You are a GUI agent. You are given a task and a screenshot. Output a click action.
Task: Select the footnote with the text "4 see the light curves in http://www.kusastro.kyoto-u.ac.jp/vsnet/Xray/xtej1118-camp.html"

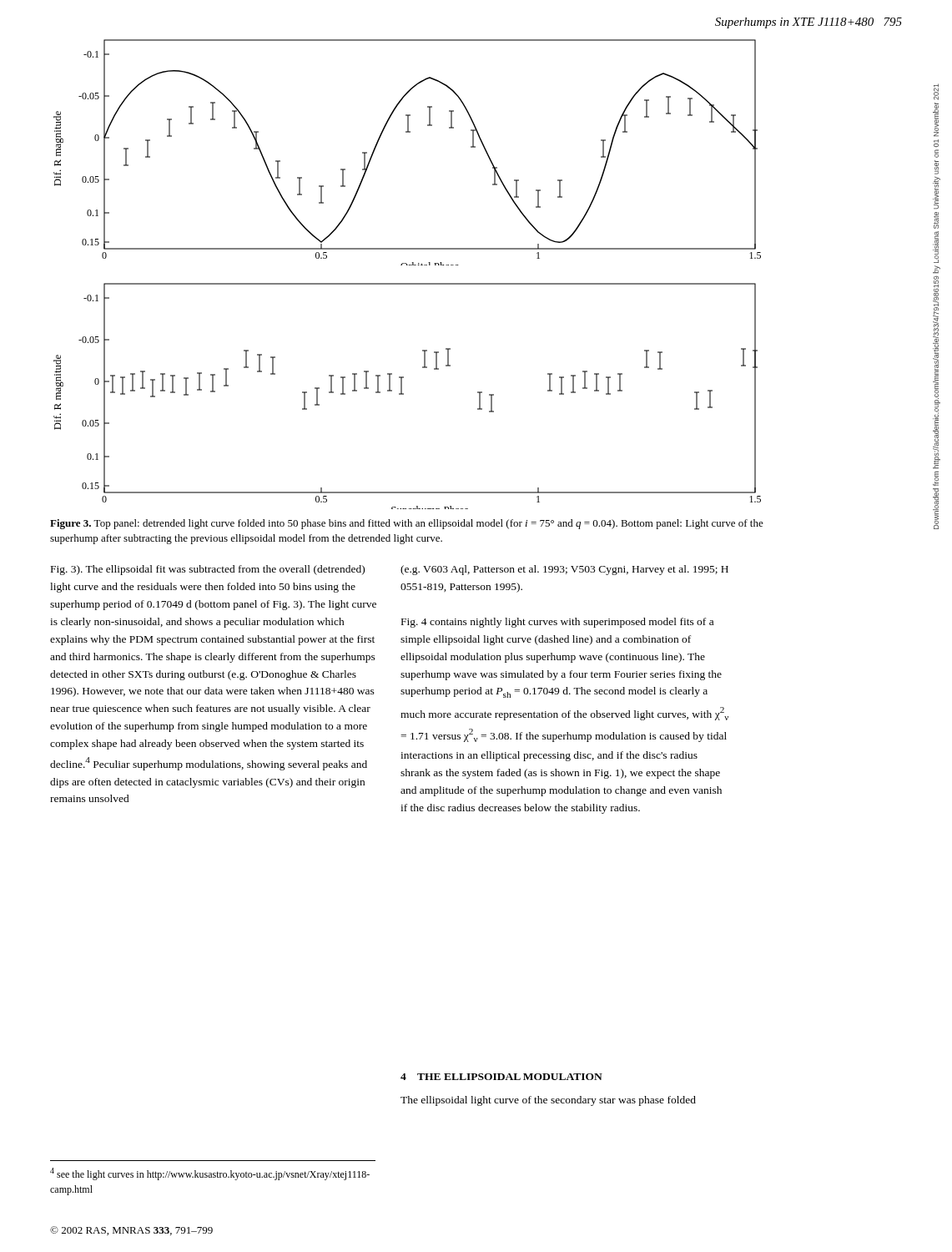(x=210, y=1181)
